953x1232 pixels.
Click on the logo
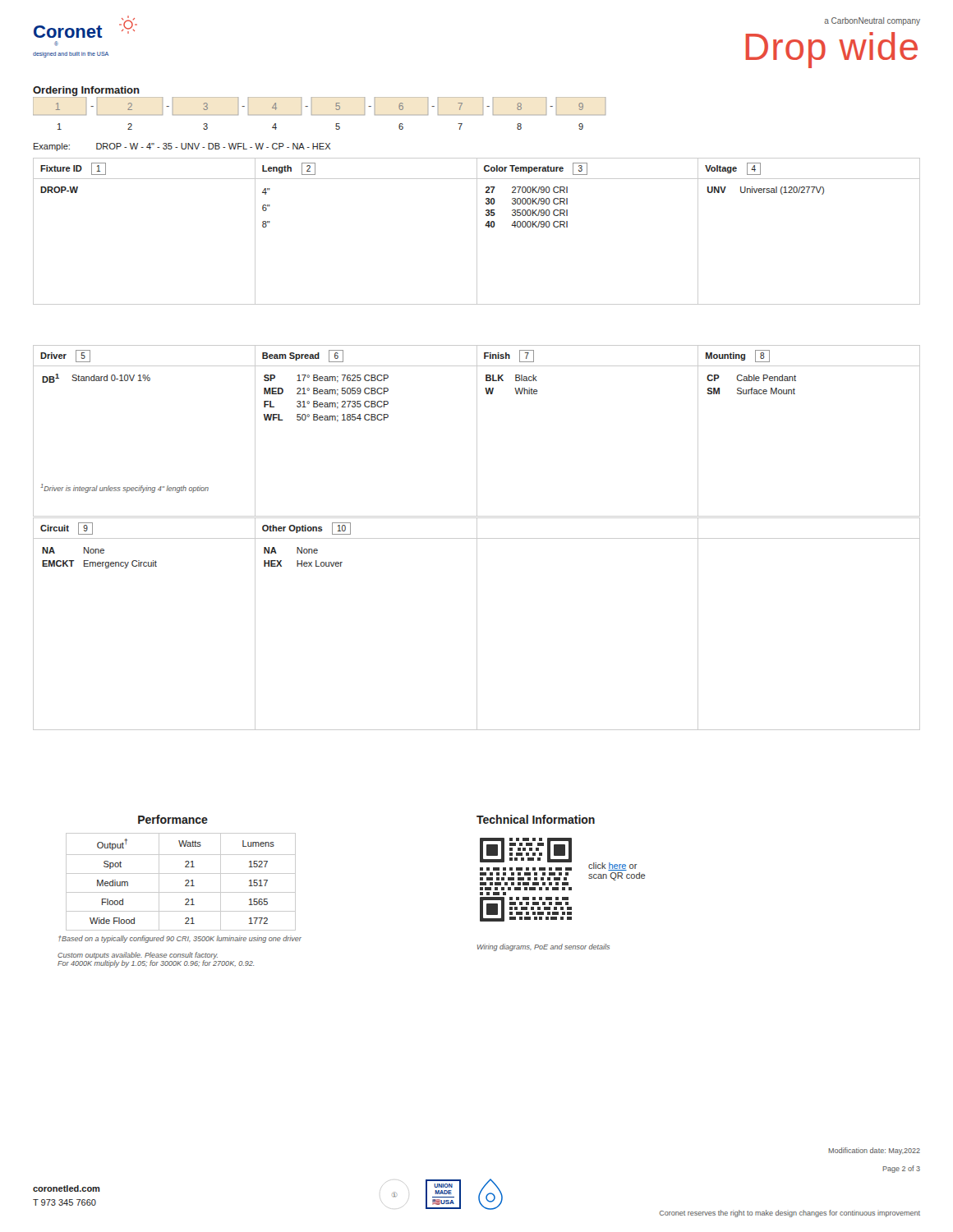97,39
